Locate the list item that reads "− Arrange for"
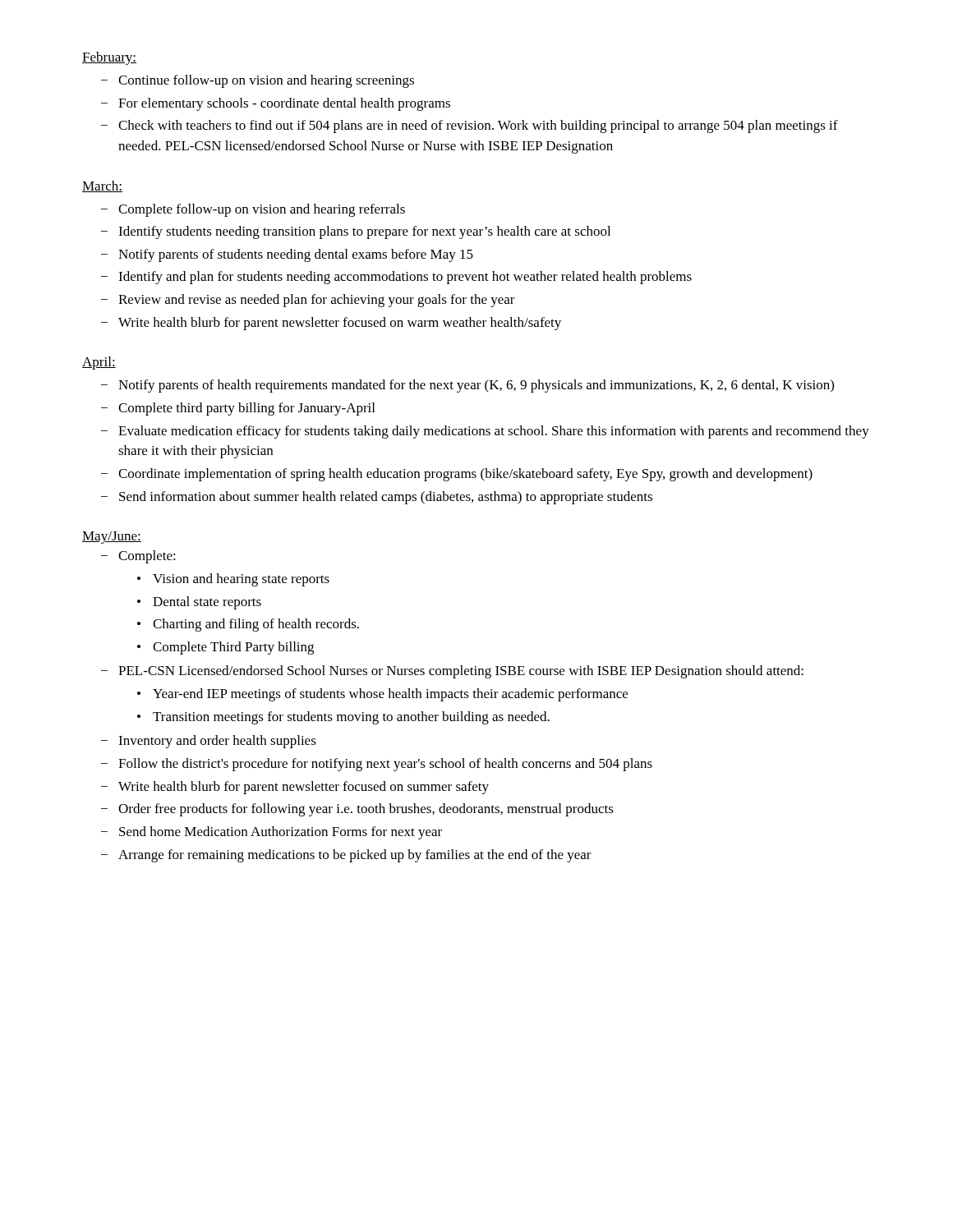The image size is (953, 1232). [486, 855]
